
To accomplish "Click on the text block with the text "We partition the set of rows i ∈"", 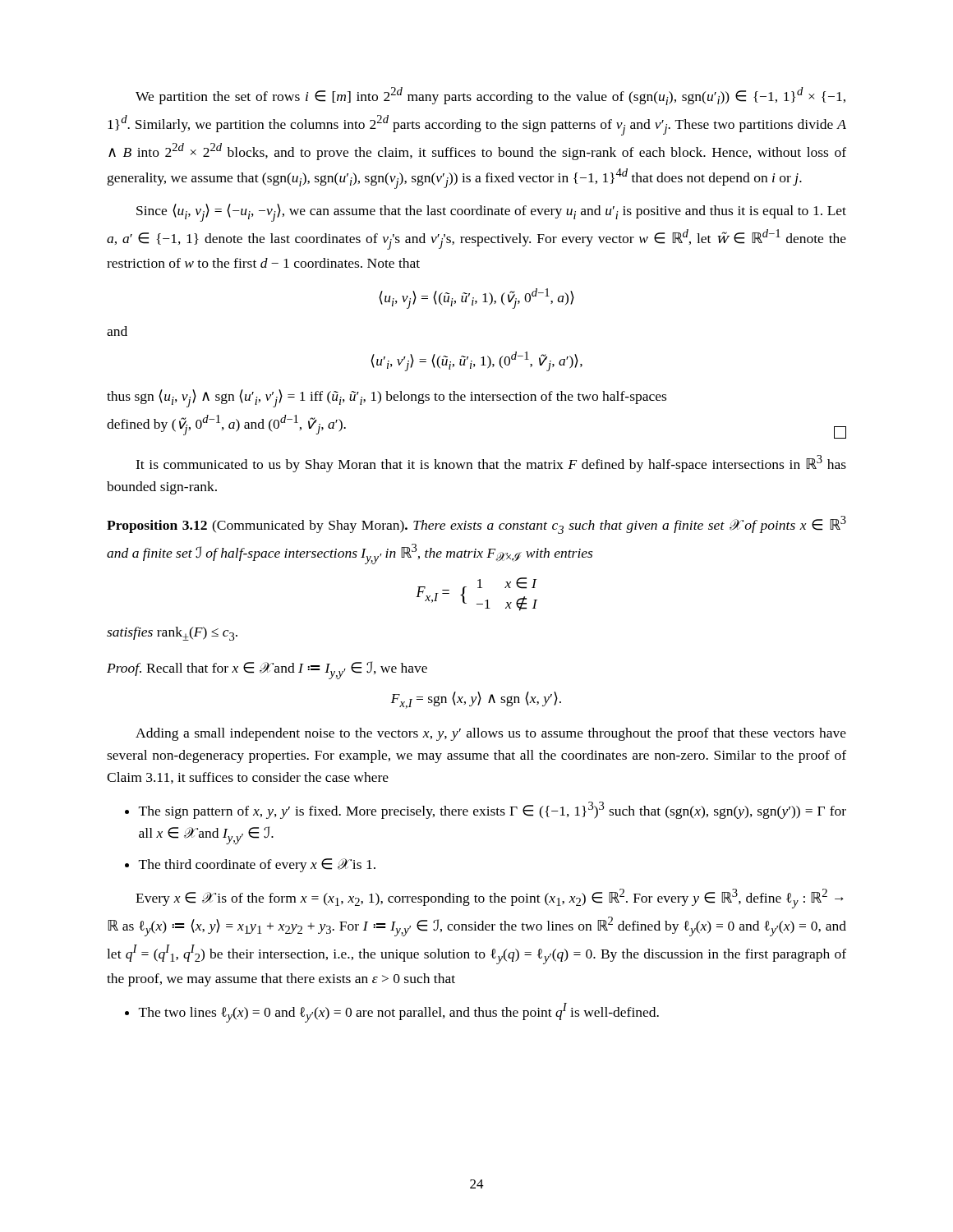I will [476, 178].
